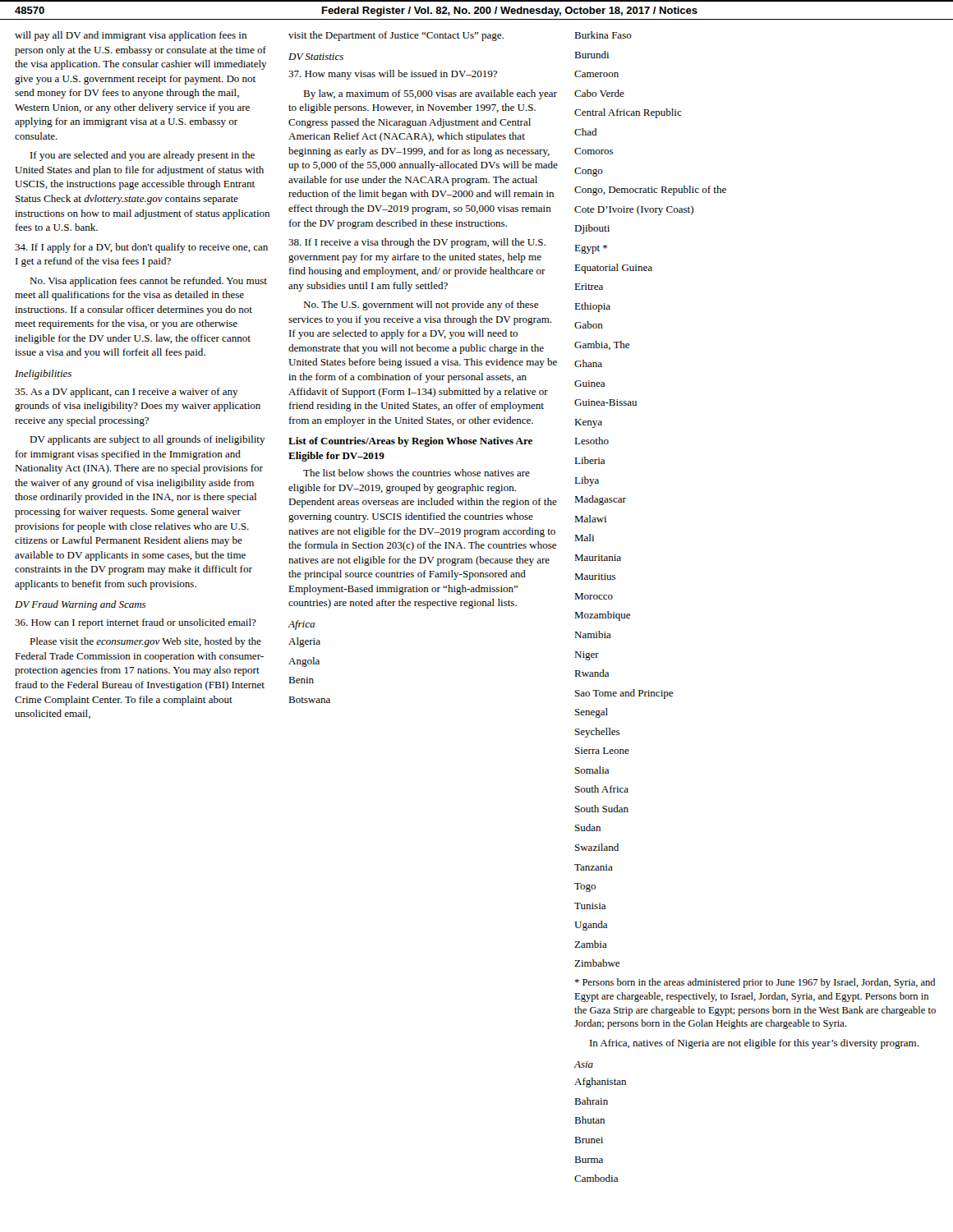Locate the element starting "Please visit the econsumer.gov"
This screenshot has height=1232, width=953.
pos(144,678)
